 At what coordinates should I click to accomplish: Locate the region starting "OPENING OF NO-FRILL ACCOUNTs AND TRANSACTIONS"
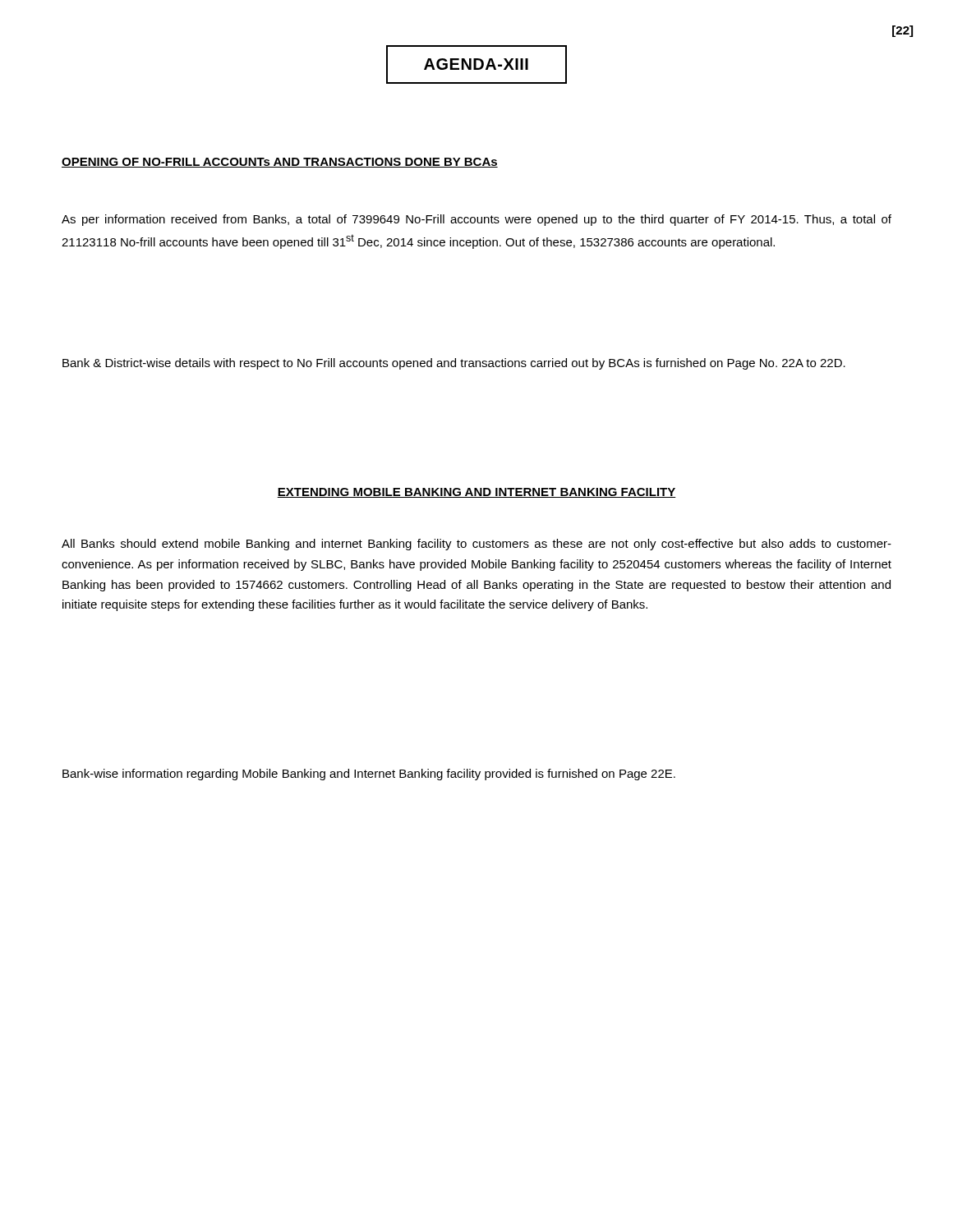point(476,162)
